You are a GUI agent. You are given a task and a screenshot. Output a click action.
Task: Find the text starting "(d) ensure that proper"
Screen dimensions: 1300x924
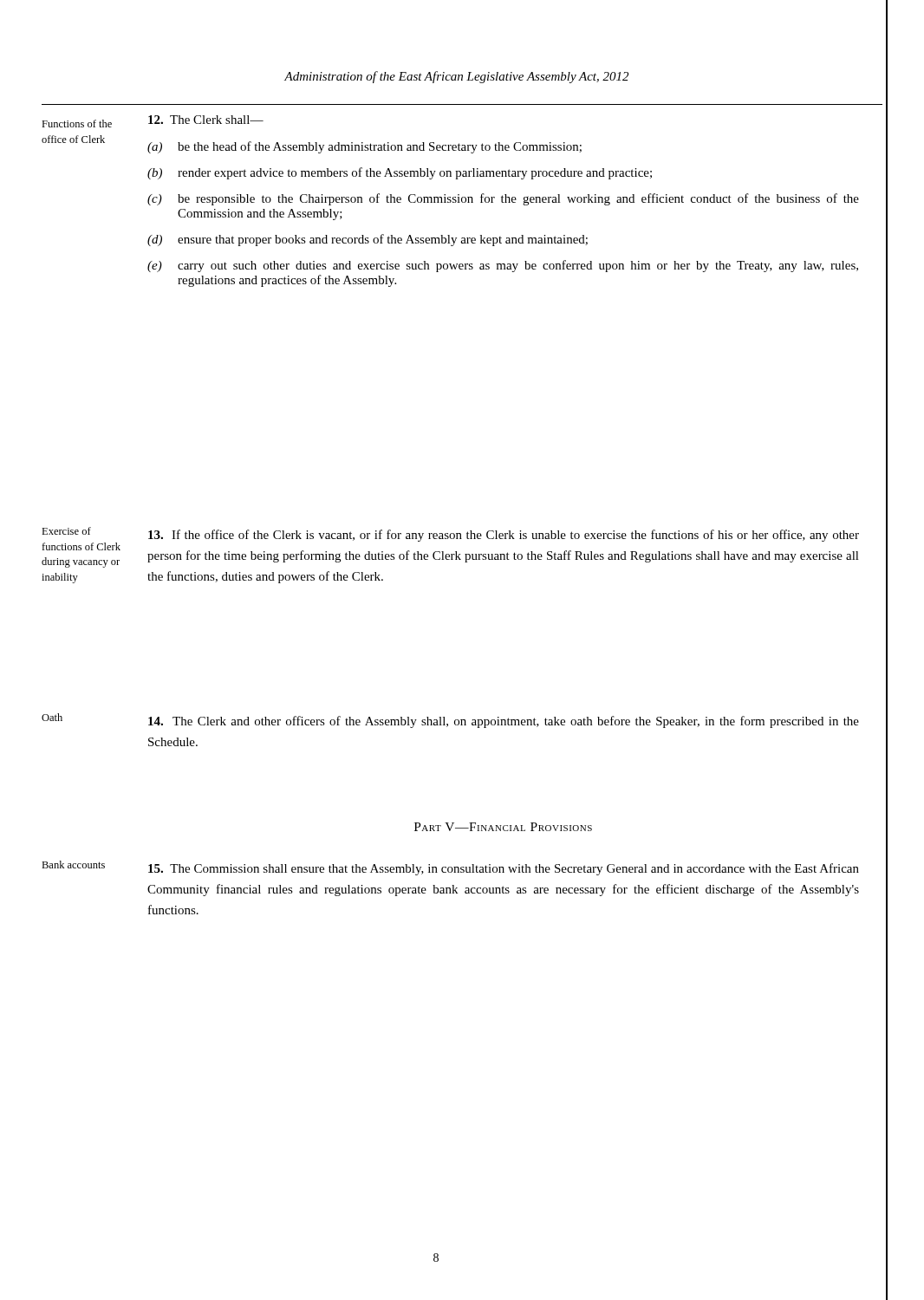pyautogui.click(x=503, y=240)
